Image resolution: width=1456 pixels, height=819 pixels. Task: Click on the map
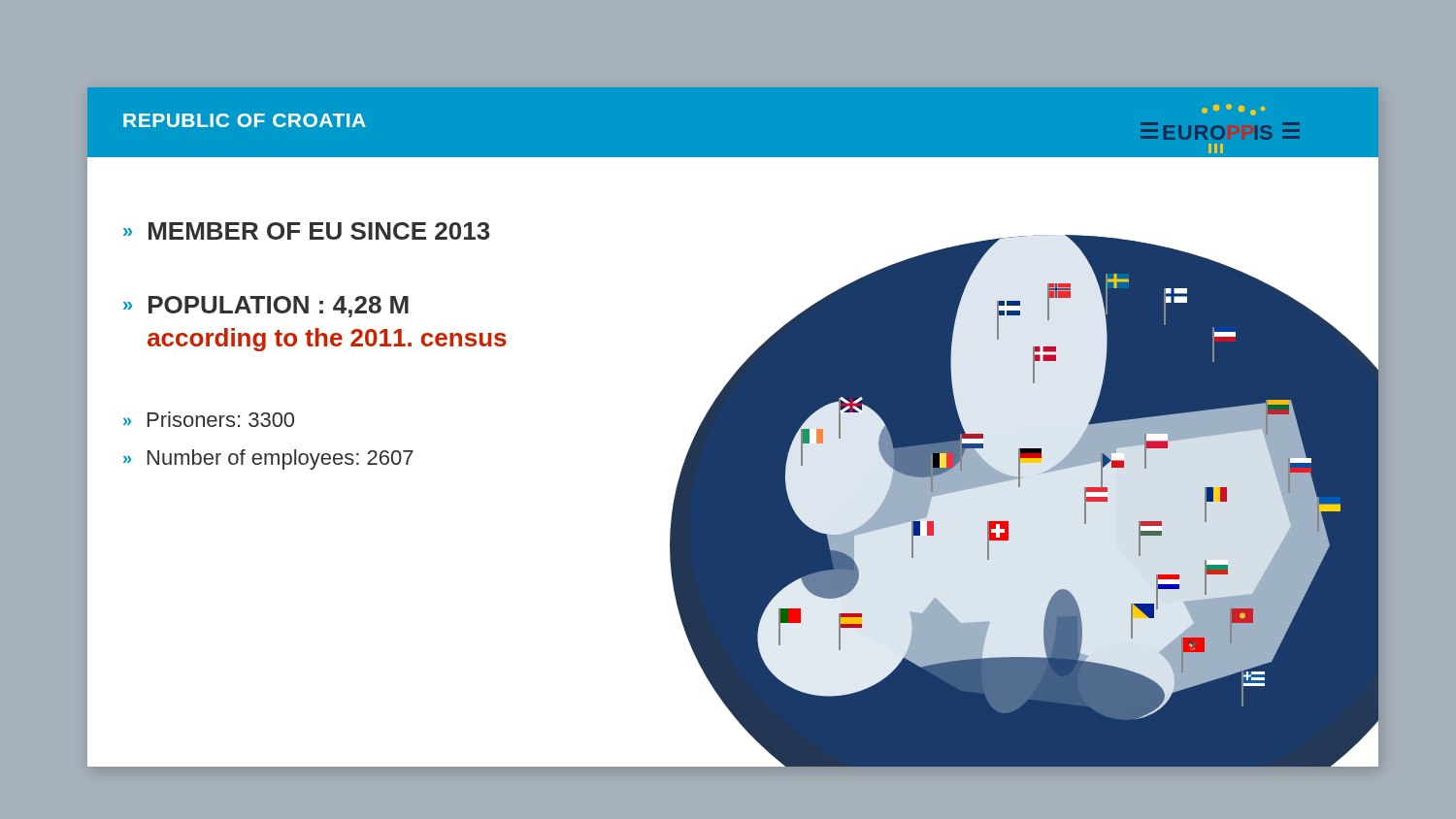point(966,462)
